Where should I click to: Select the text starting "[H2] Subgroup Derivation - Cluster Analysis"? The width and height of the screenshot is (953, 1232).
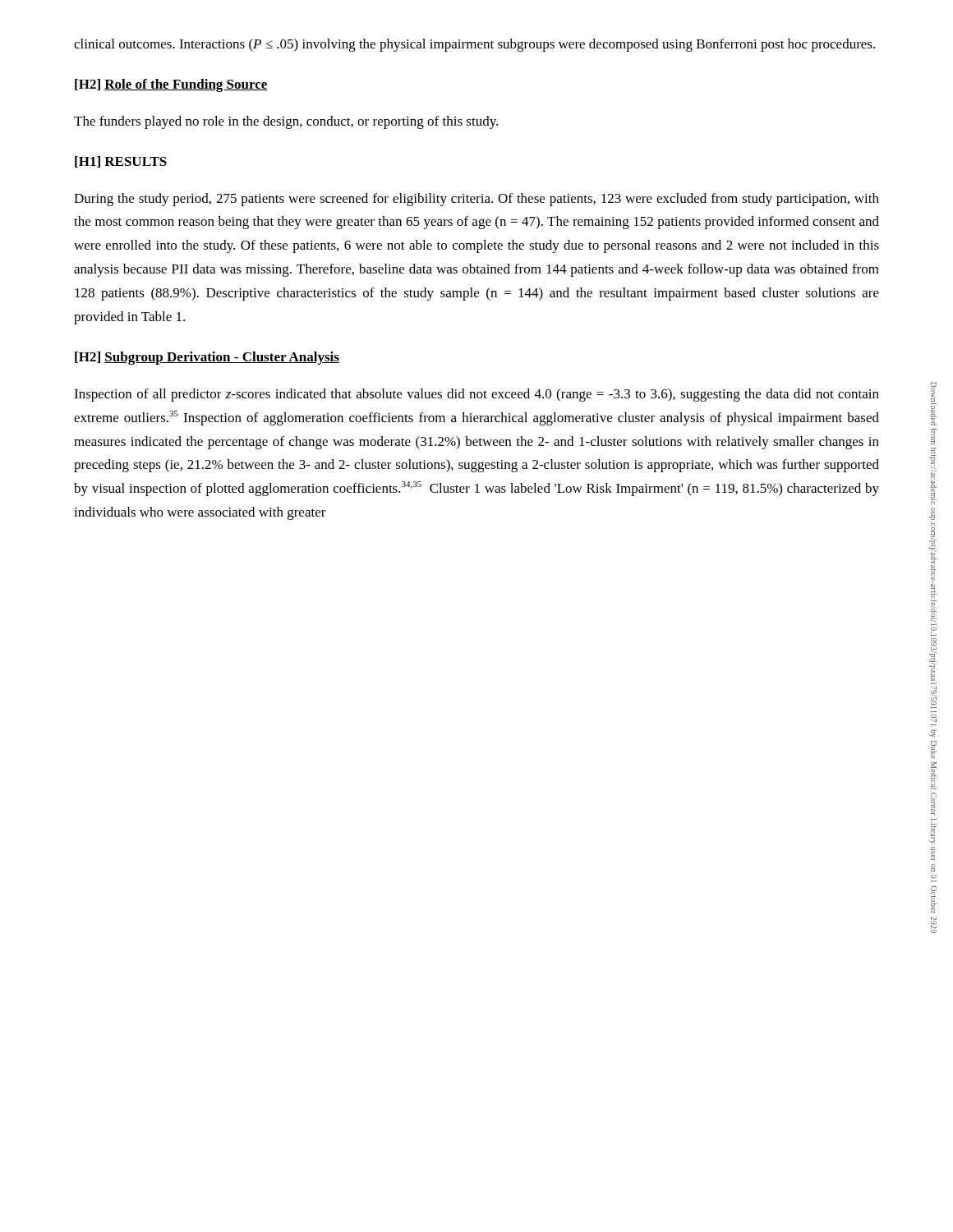(207, 358)
